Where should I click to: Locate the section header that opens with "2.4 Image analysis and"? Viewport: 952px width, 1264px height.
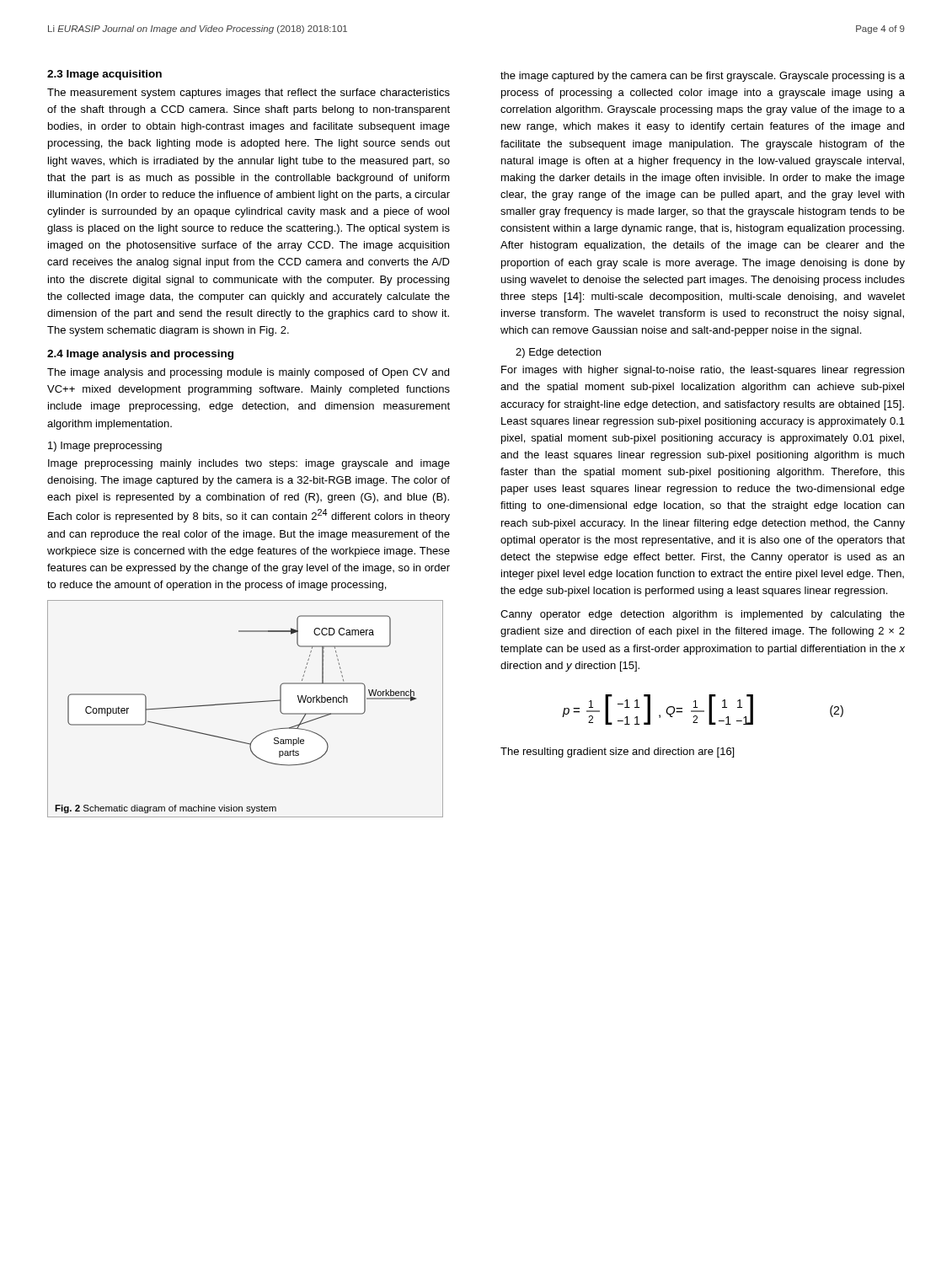click(x=141, y=354)
